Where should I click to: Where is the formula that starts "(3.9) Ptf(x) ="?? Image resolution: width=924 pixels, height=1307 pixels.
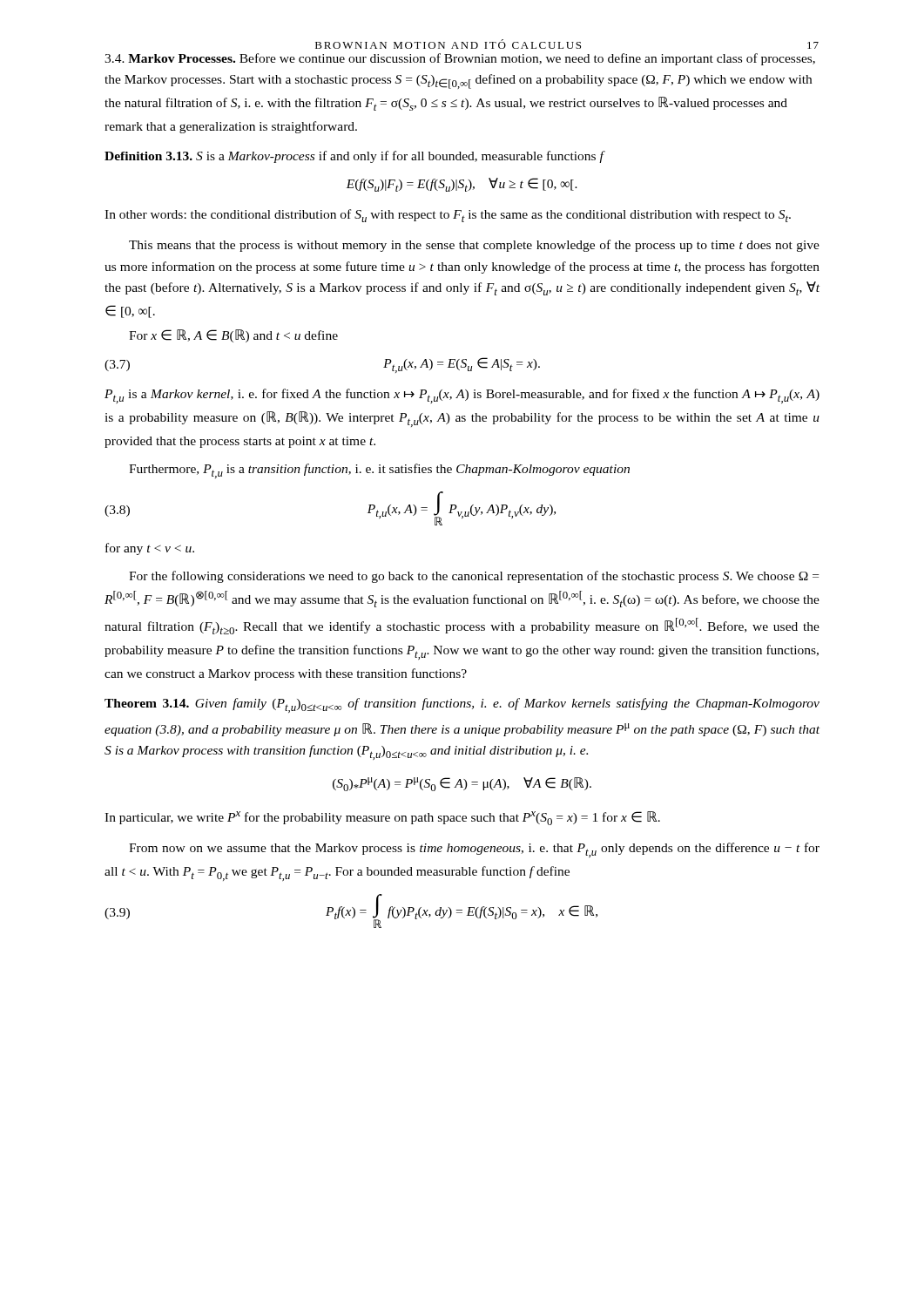(462, 912)
